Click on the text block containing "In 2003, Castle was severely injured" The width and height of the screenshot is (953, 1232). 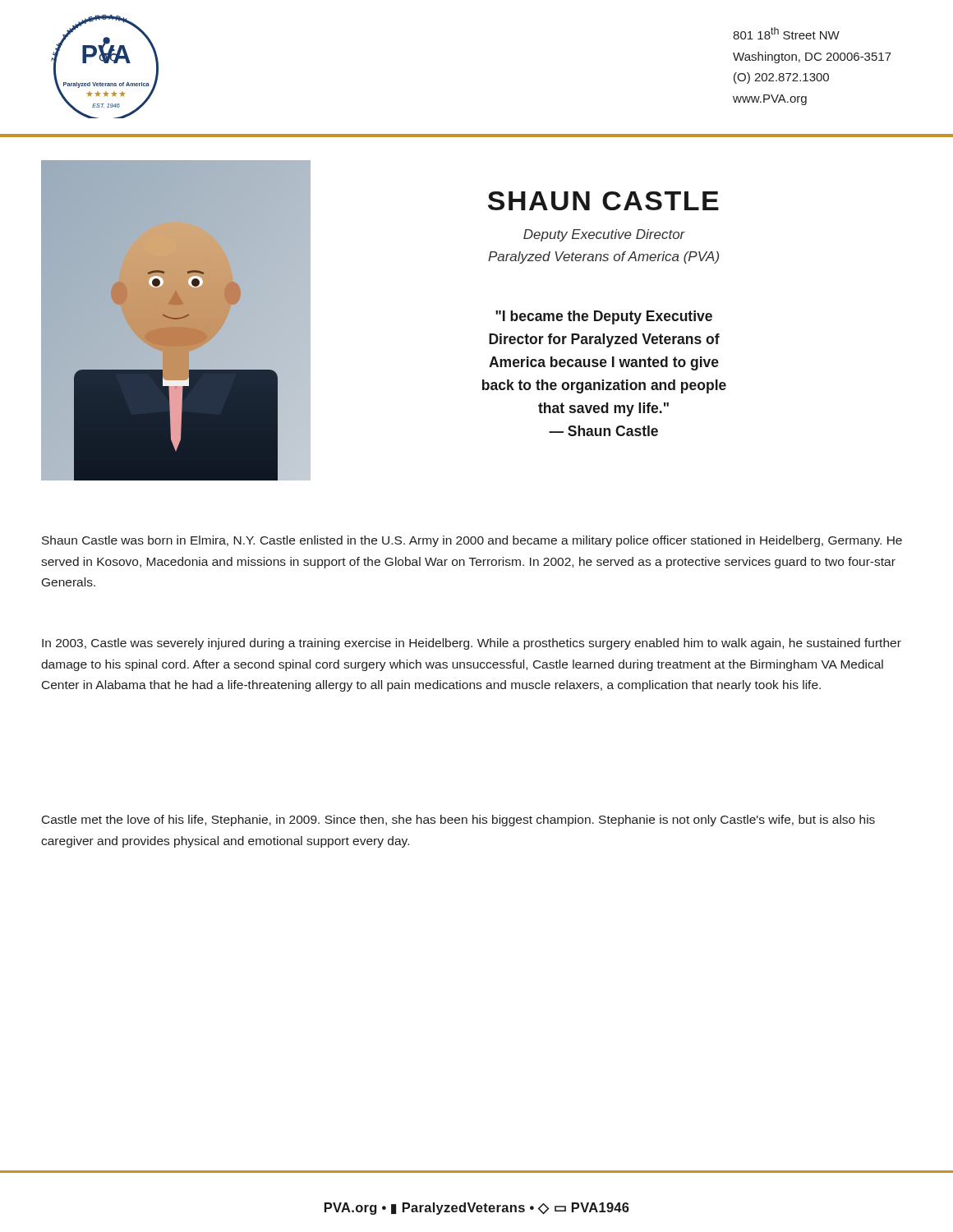tap(476, 664)
